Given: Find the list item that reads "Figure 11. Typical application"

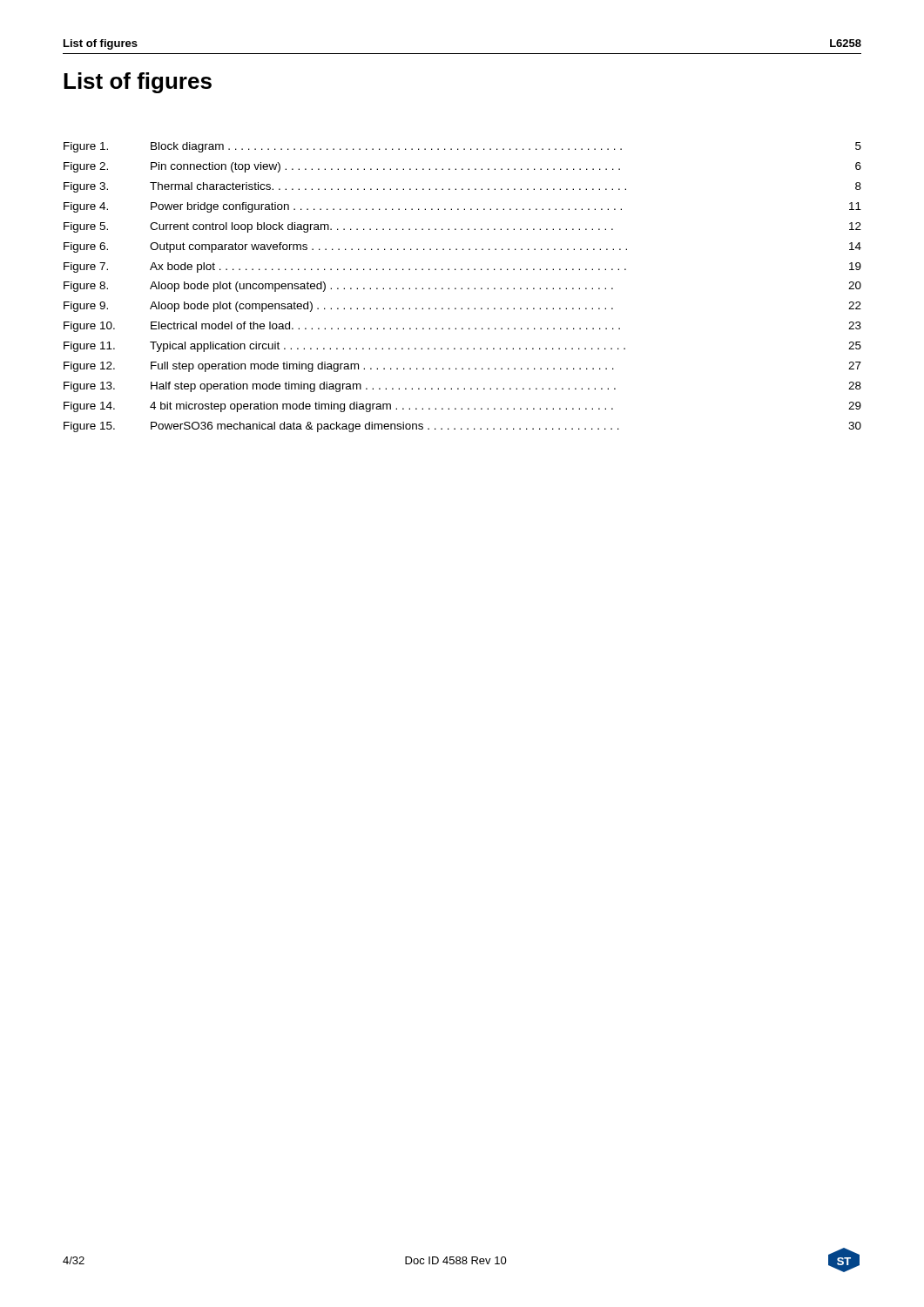Looking at the screenshot, I should point(462,346).
